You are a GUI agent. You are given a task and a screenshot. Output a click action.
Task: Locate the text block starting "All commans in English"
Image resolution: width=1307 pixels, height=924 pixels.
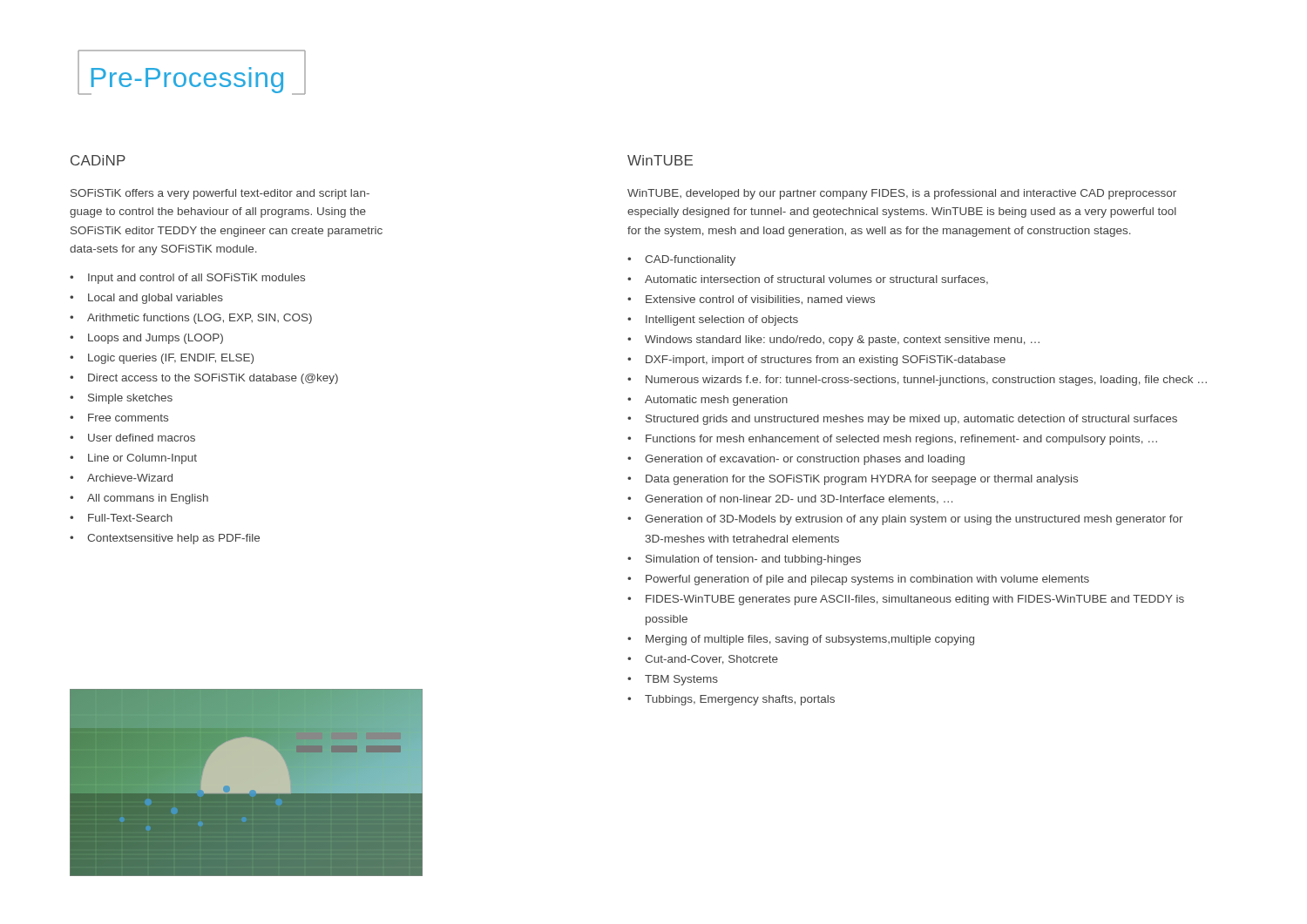148,497
